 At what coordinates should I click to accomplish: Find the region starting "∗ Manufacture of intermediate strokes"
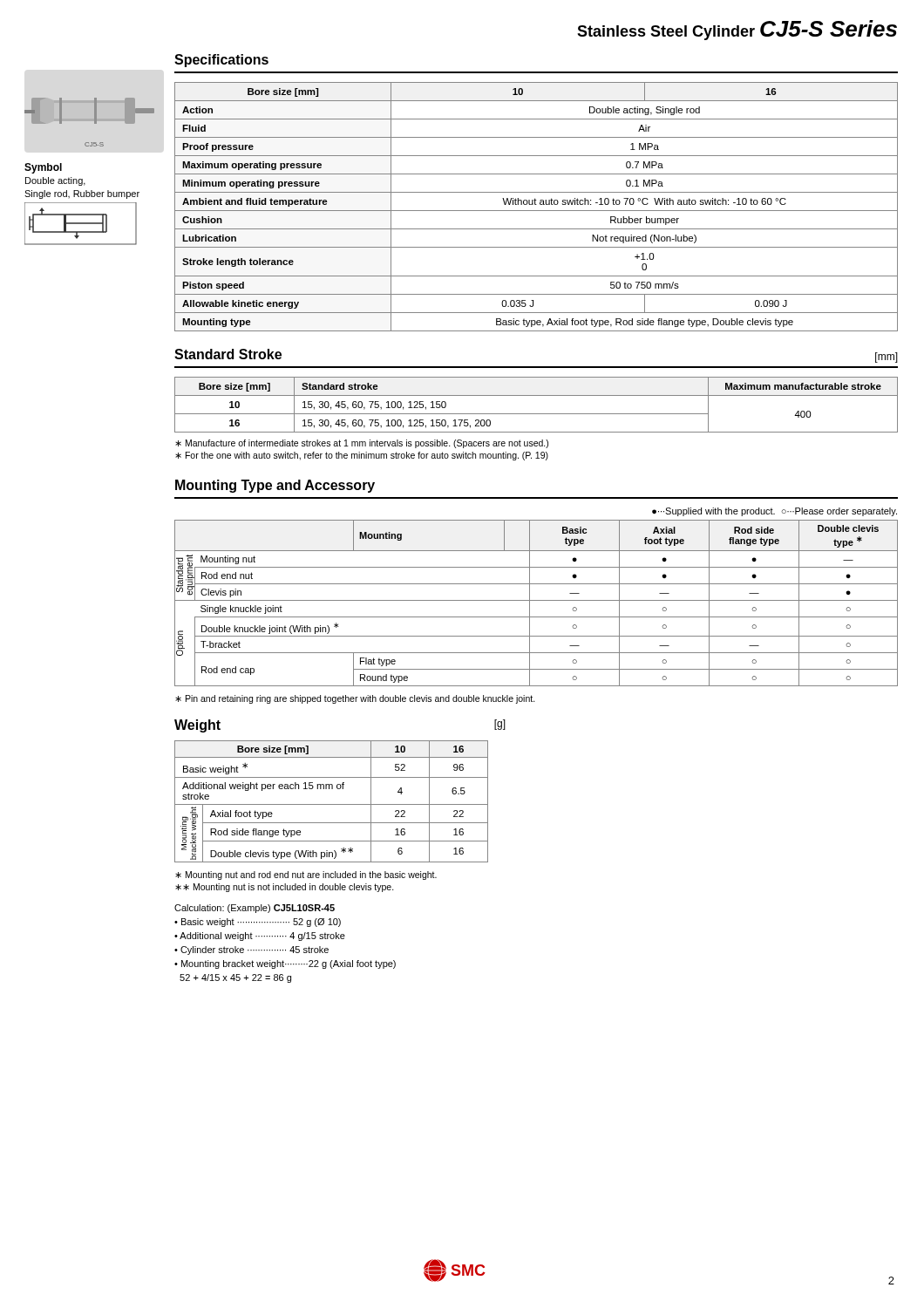click(362, 443)
